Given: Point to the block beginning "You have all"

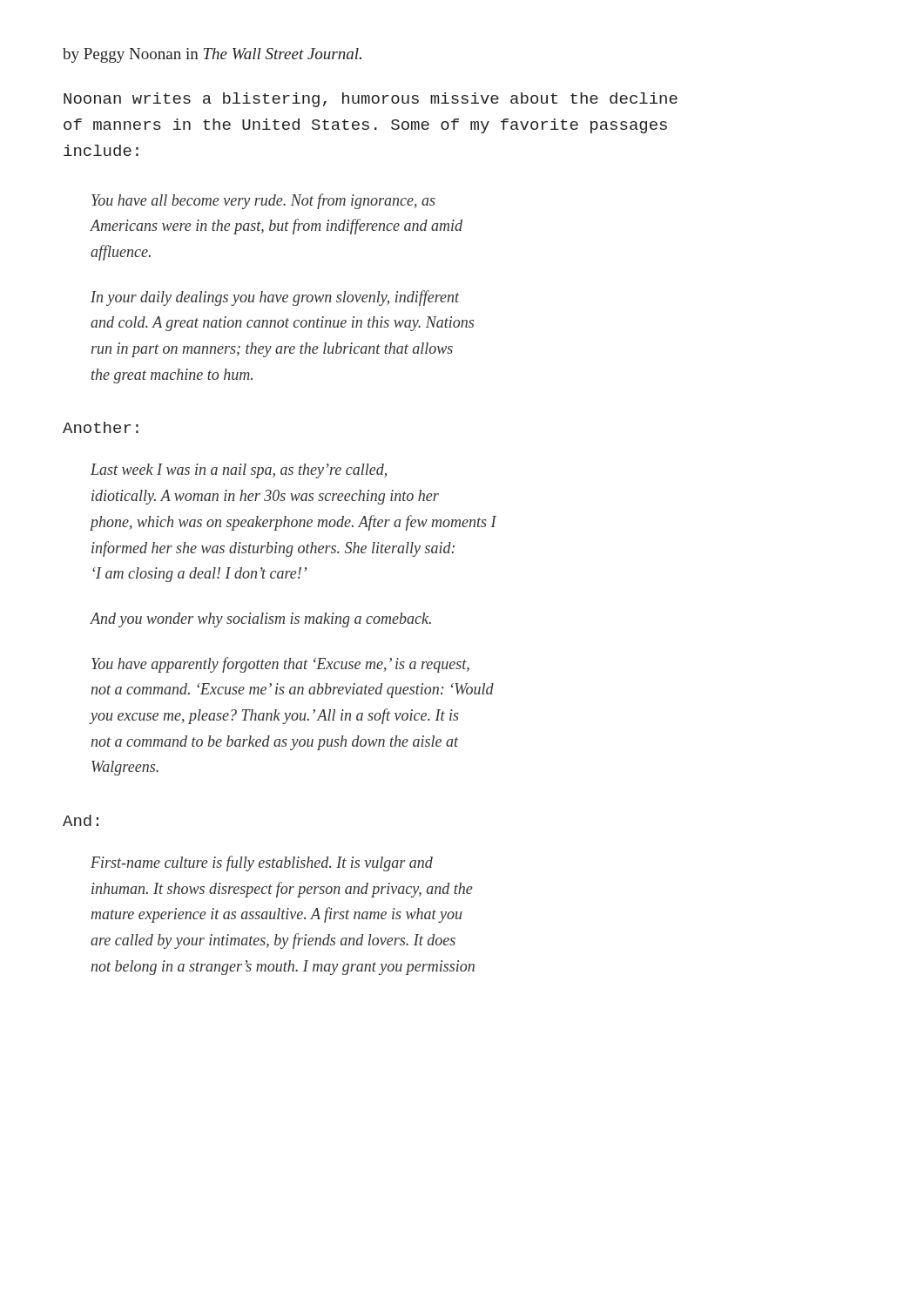Looking at the screenshot, I should [276, 226].
